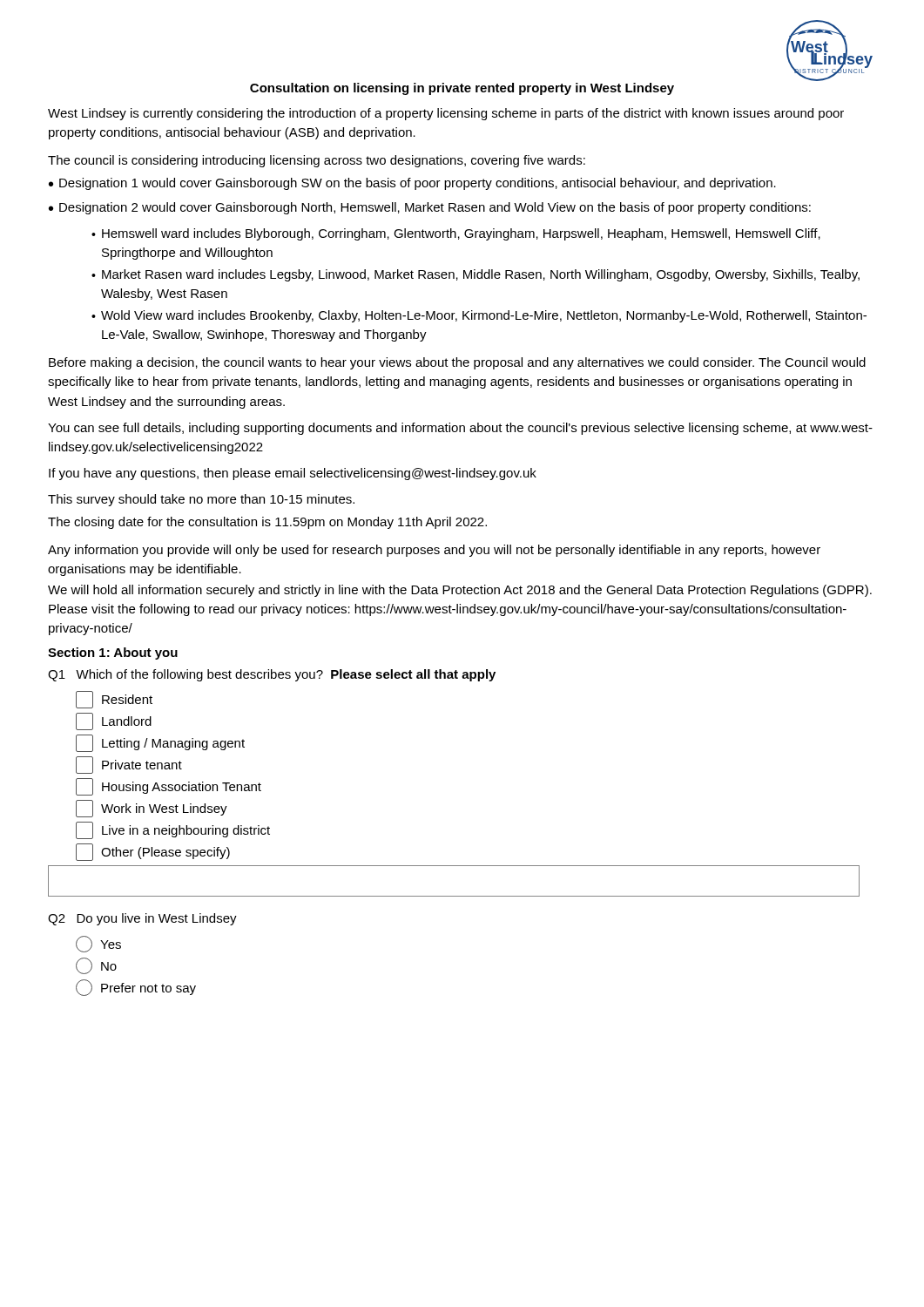Find "Letting / Managing agent" on this page
The height and width of the screenshot is (1307, 924).
point(160,743)
